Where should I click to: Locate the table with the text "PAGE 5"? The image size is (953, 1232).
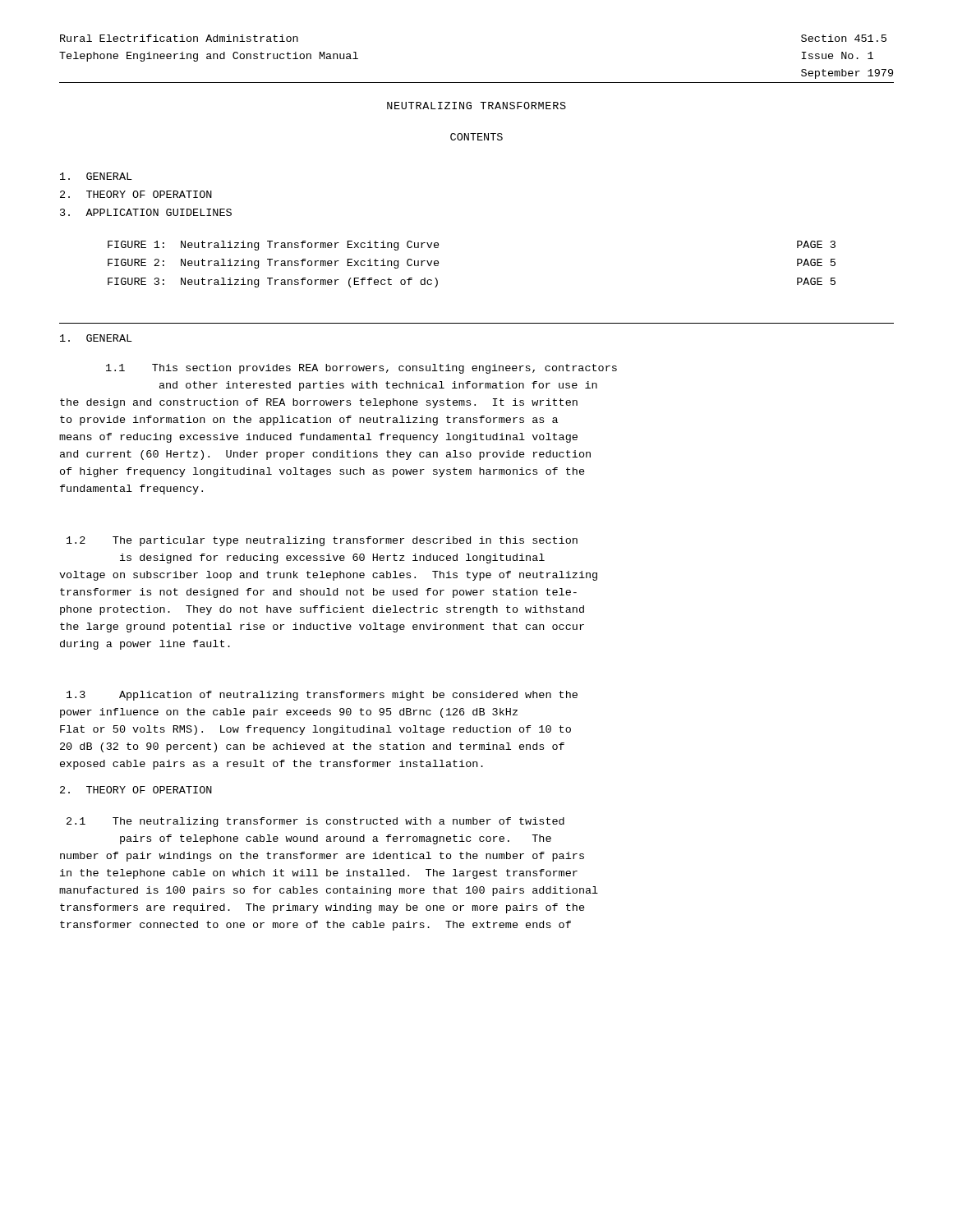coord(500,264)
